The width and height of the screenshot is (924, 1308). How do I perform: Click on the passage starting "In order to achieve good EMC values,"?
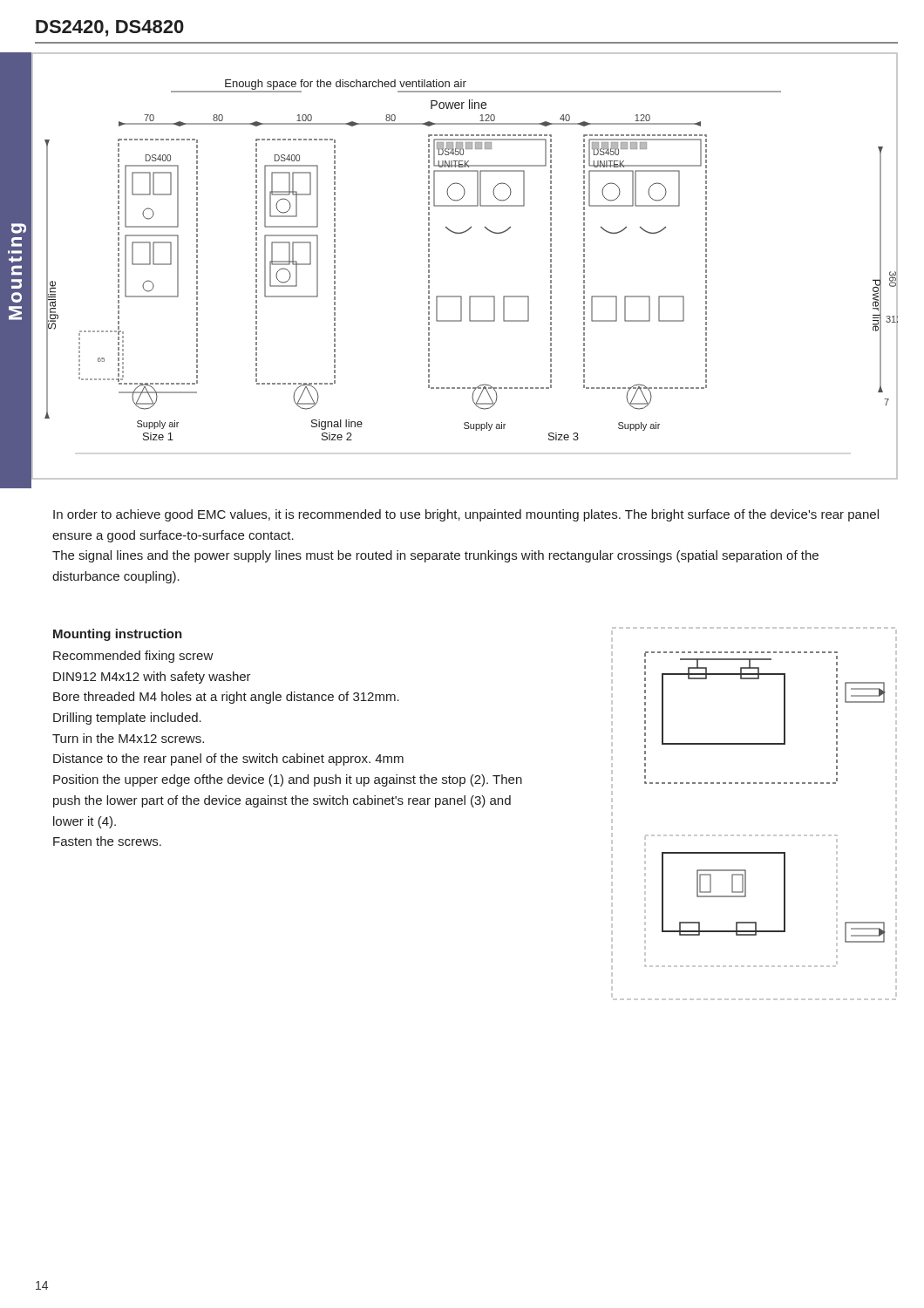(x=466, y=545)
